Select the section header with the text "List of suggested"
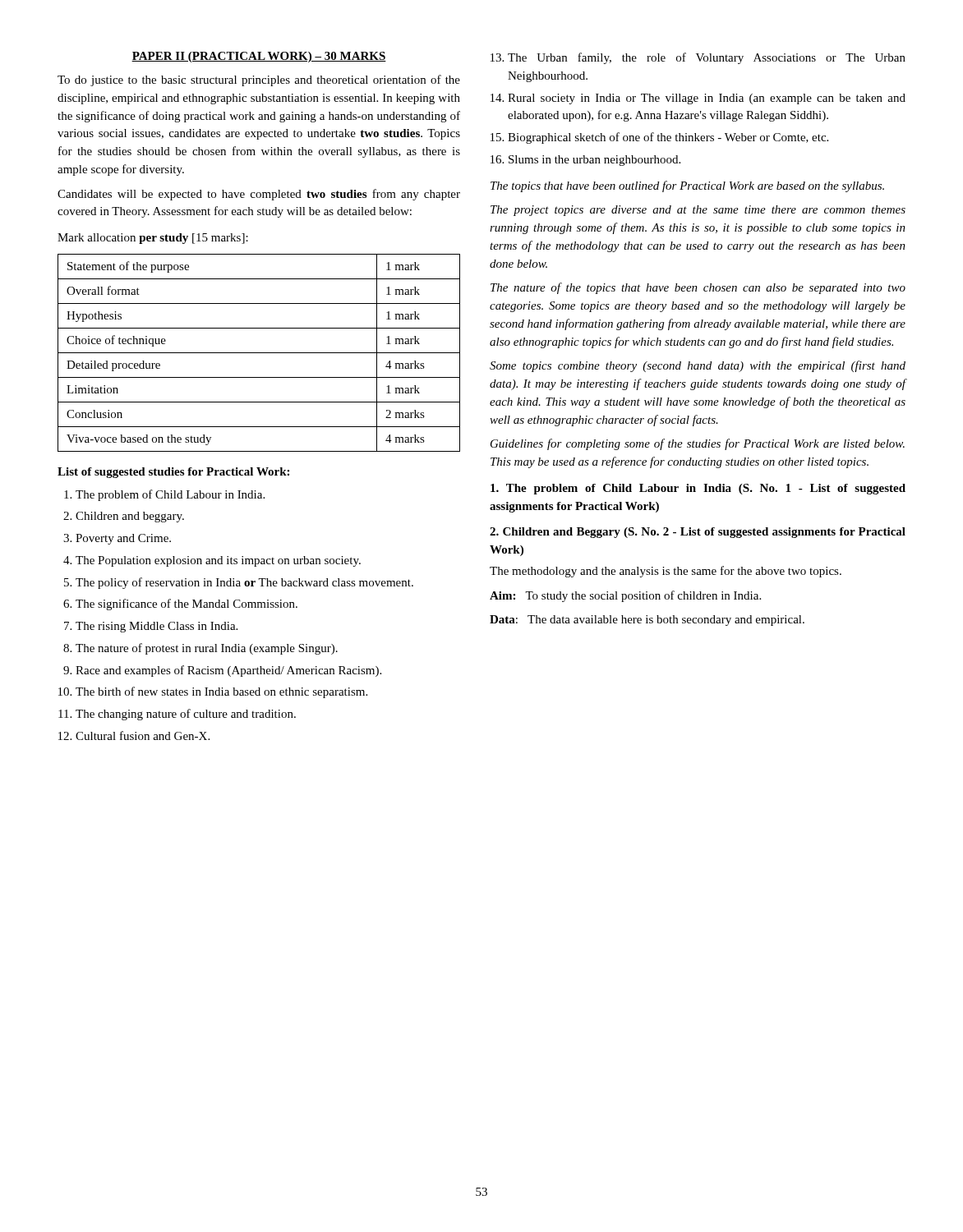This screenshot has height=1232, width=963. tap(259, 472)
